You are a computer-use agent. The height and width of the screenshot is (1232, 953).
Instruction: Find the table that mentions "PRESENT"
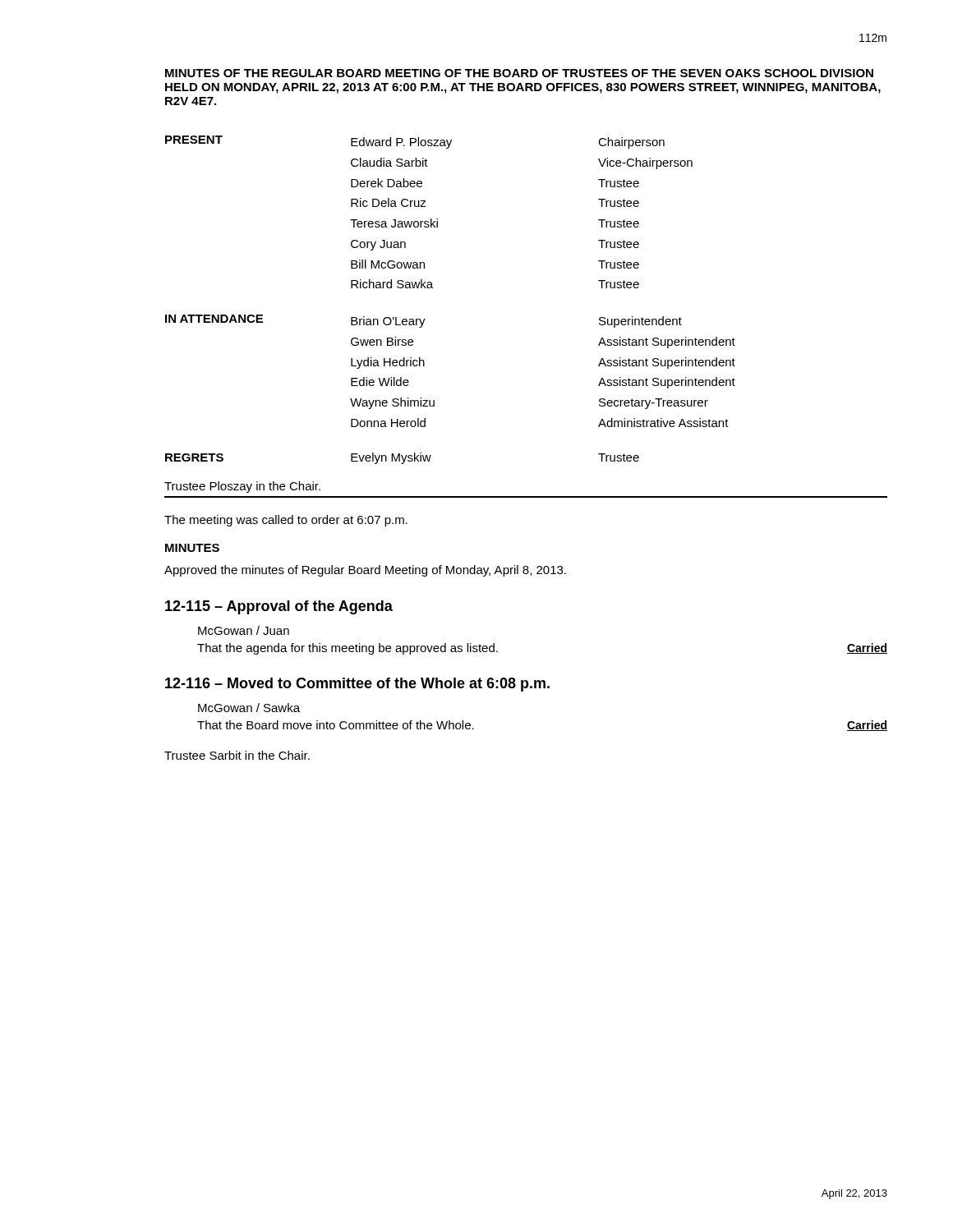click(526, 298)
